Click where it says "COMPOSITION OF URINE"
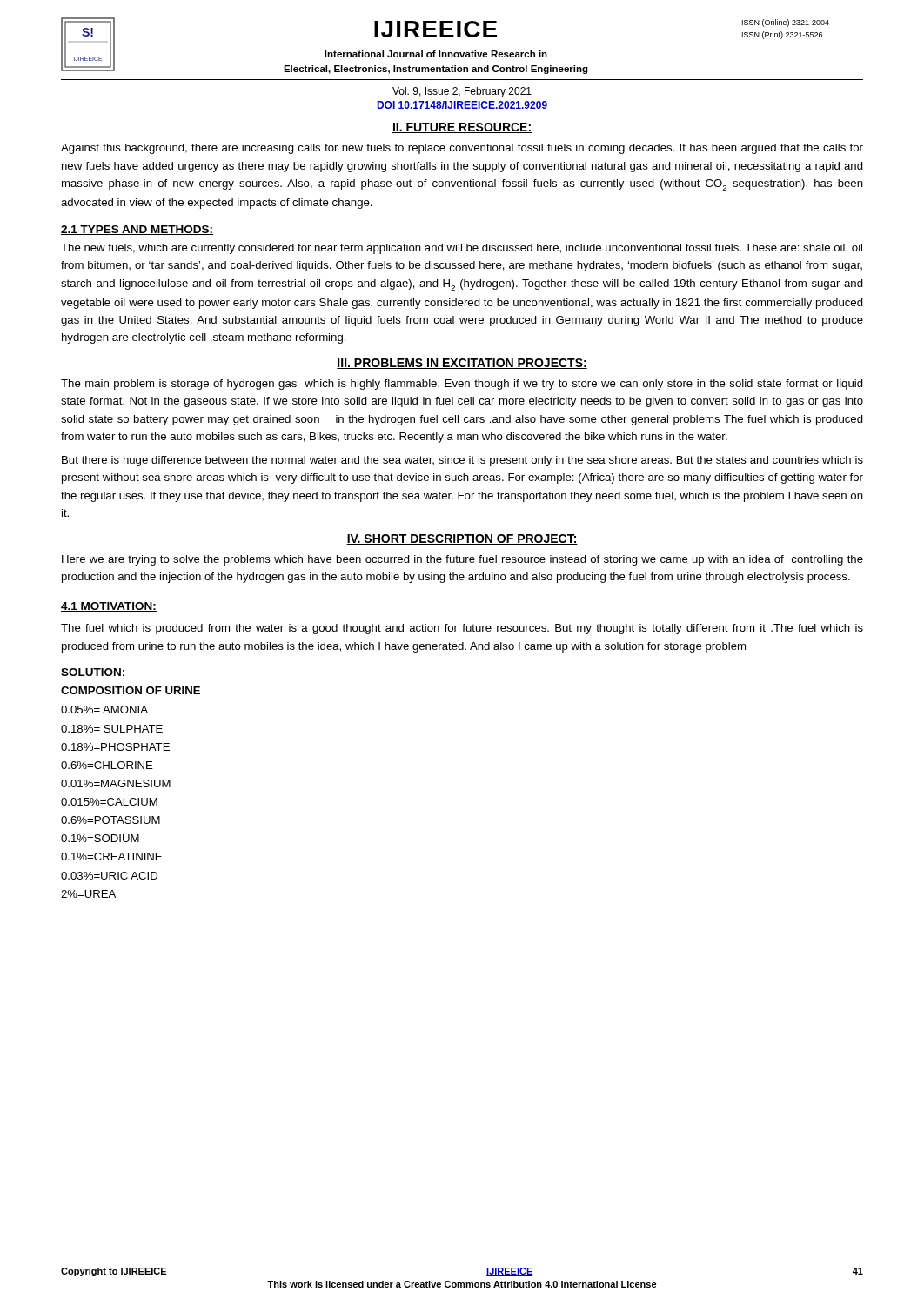 pyautogui.click(x=131, y=691)
